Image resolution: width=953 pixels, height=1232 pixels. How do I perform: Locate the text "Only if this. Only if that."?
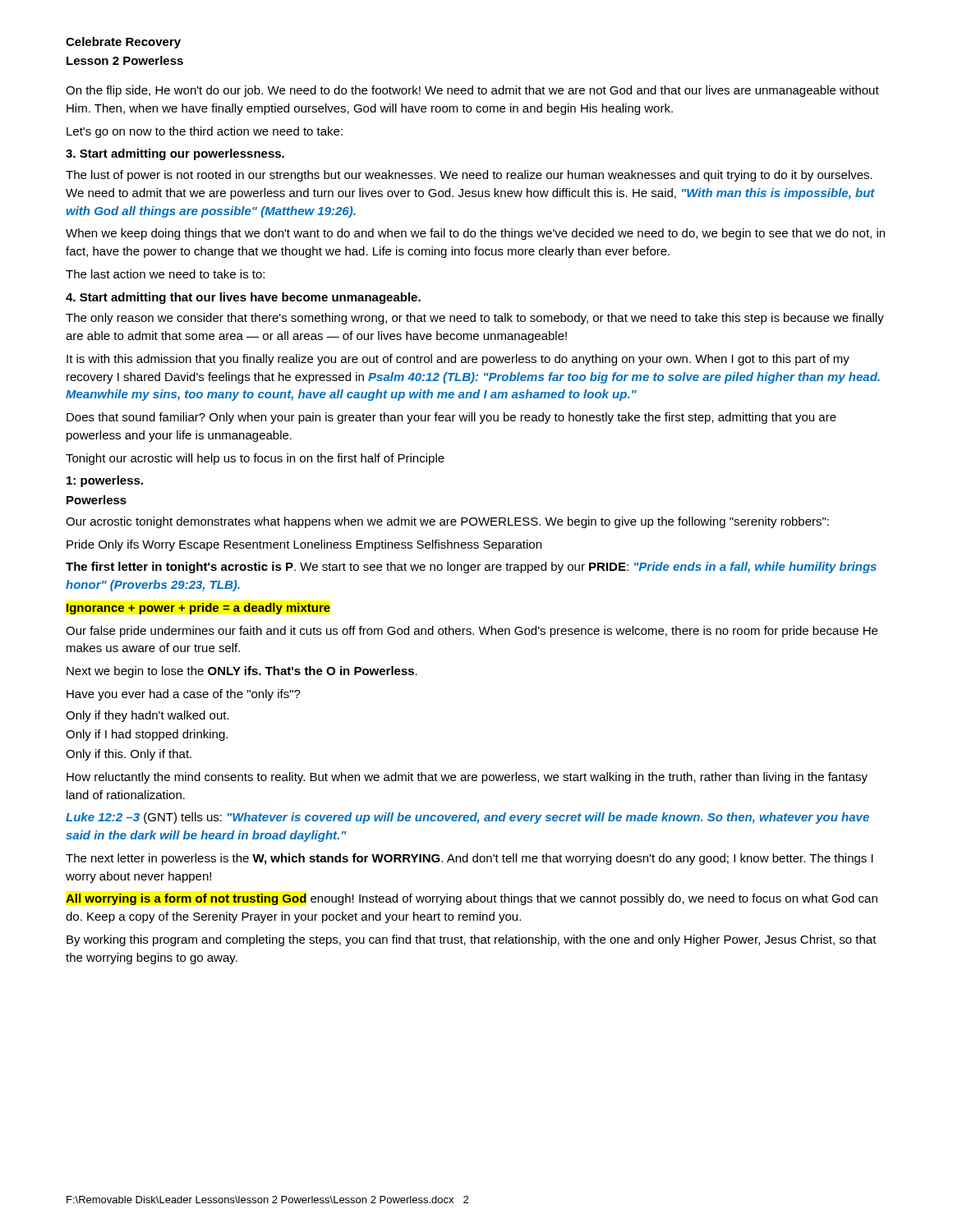coord(129,754)
